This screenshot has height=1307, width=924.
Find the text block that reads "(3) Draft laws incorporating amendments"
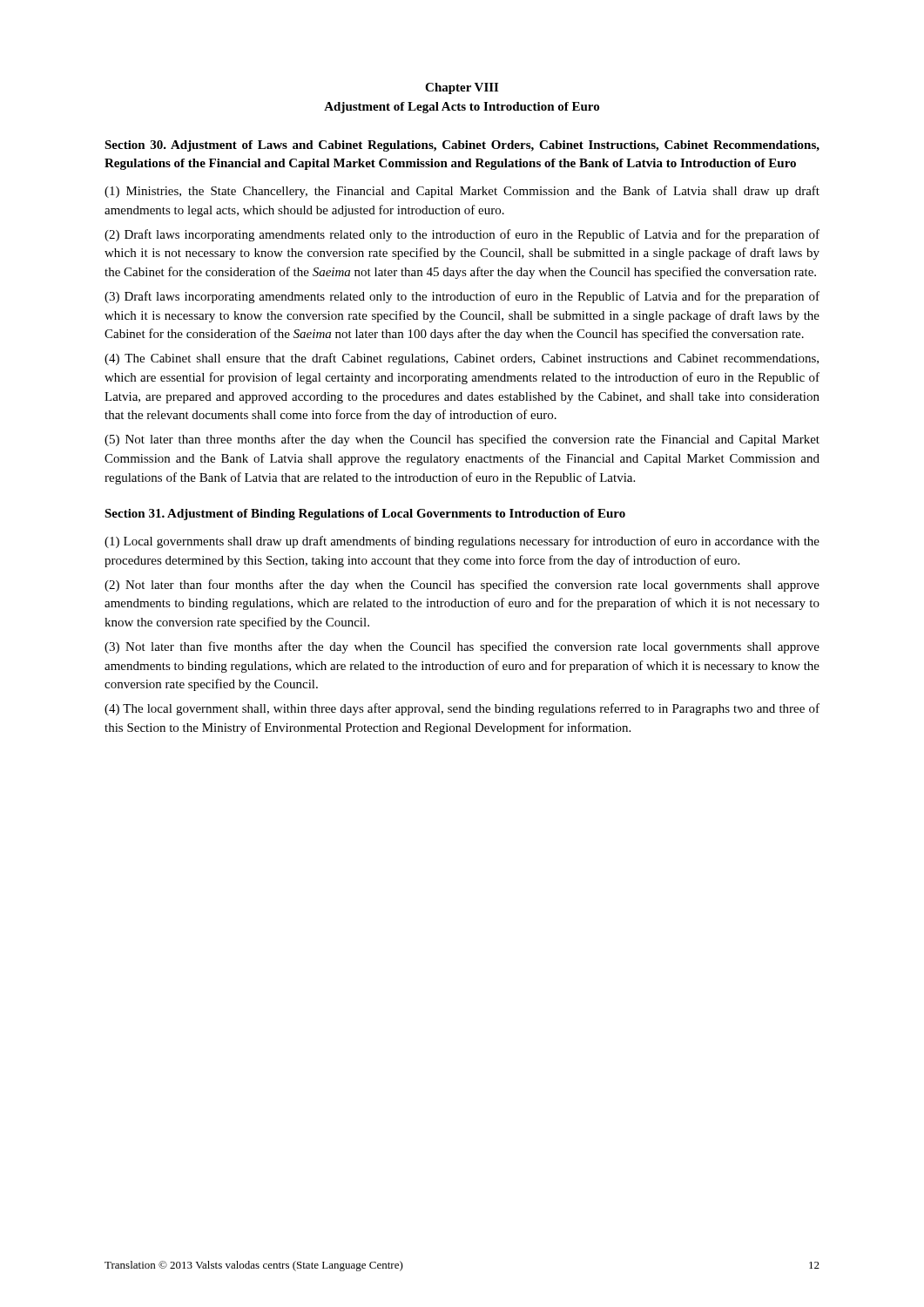click(x=462, y=316)
